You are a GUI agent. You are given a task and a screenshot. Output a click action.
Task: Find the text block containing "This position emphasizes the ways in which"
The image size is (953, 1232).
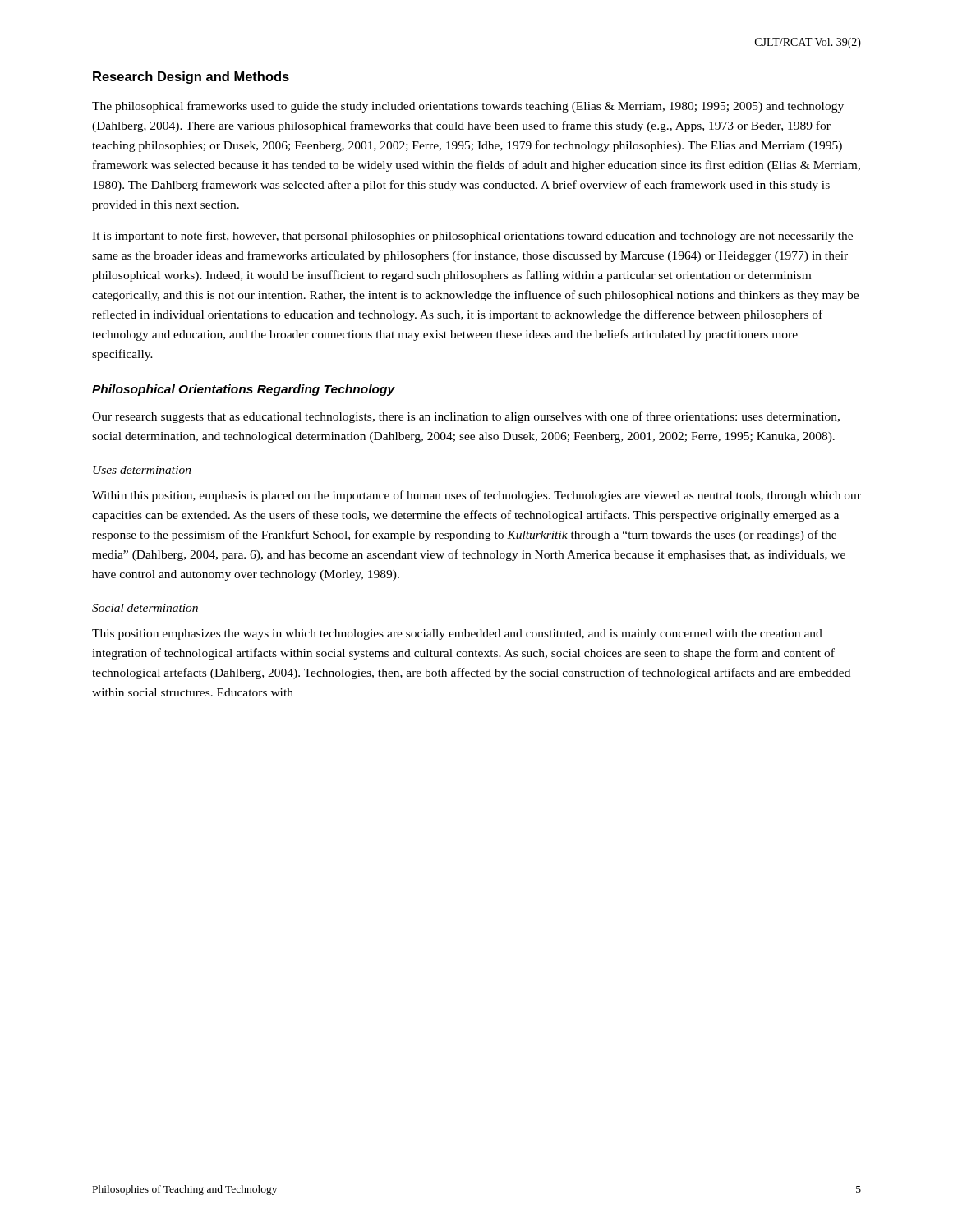pyautogui.click(x=476, y=663)
